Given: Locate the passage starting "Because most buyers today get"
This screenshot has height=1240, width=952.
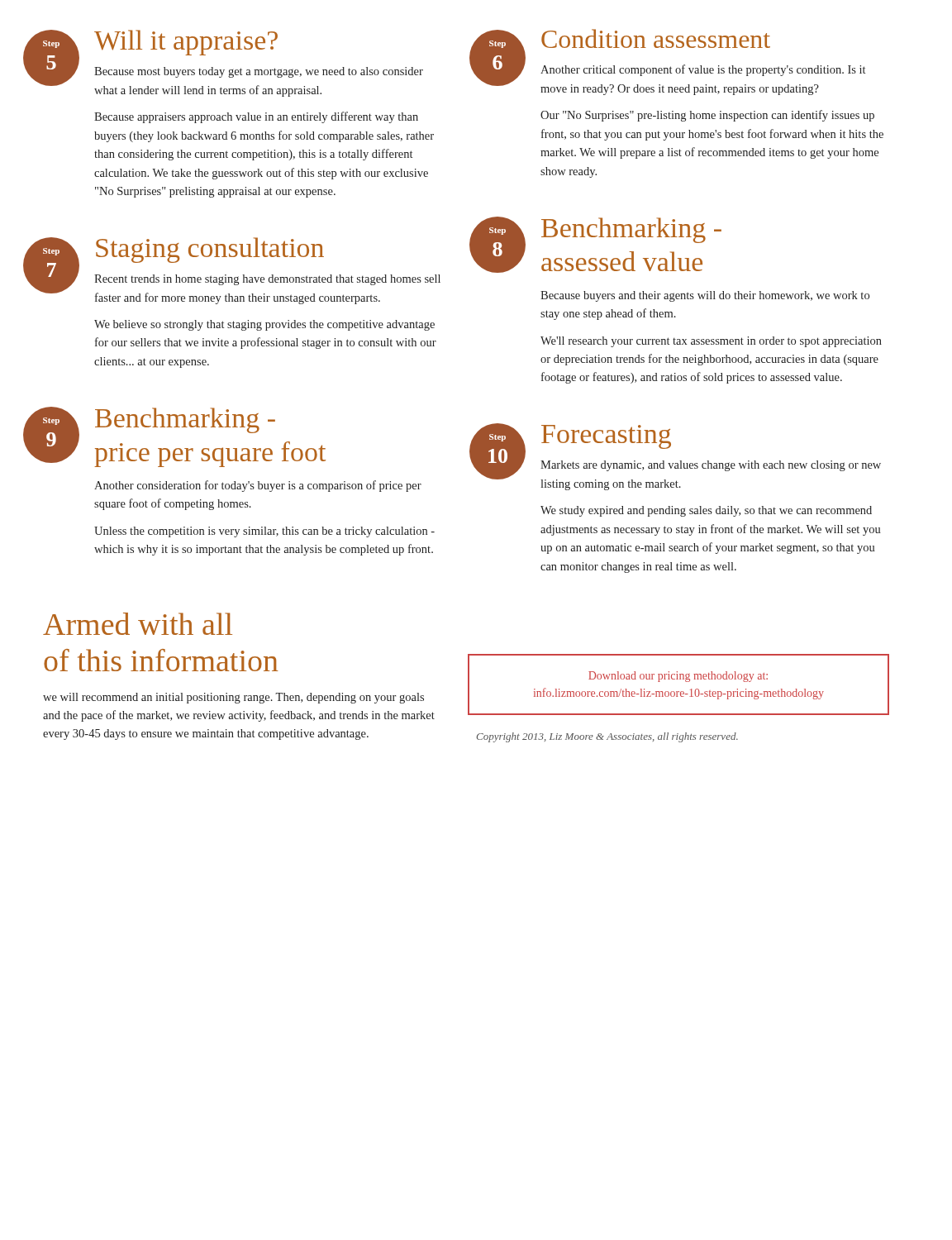Looking at the screenshot, I should point(259,81).
